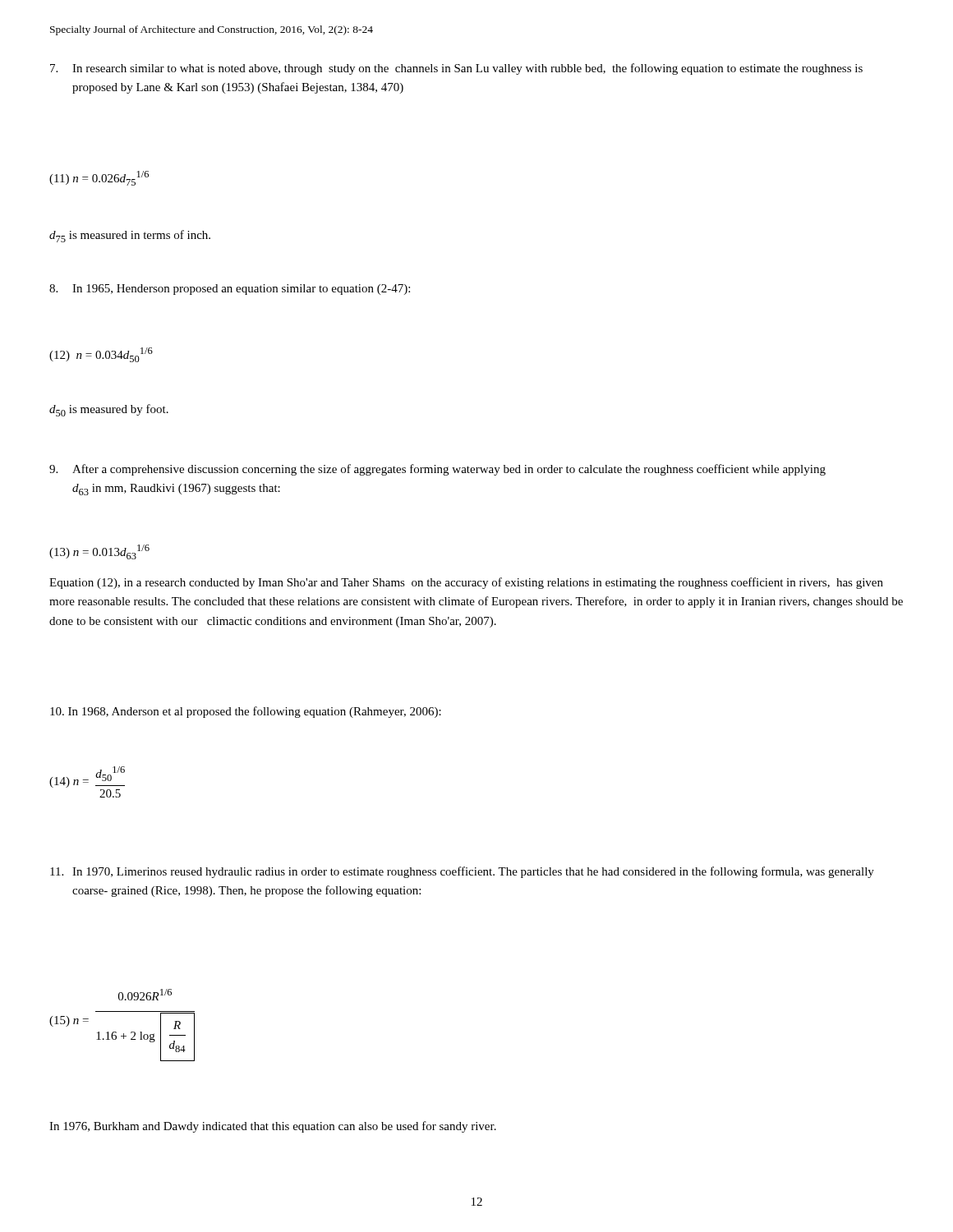Image resolution: width=953 pixels, height=1232 pixels.
Task: Click on the list item that reads "7. In research similar to what is"
Action: [x=476, y=78]
